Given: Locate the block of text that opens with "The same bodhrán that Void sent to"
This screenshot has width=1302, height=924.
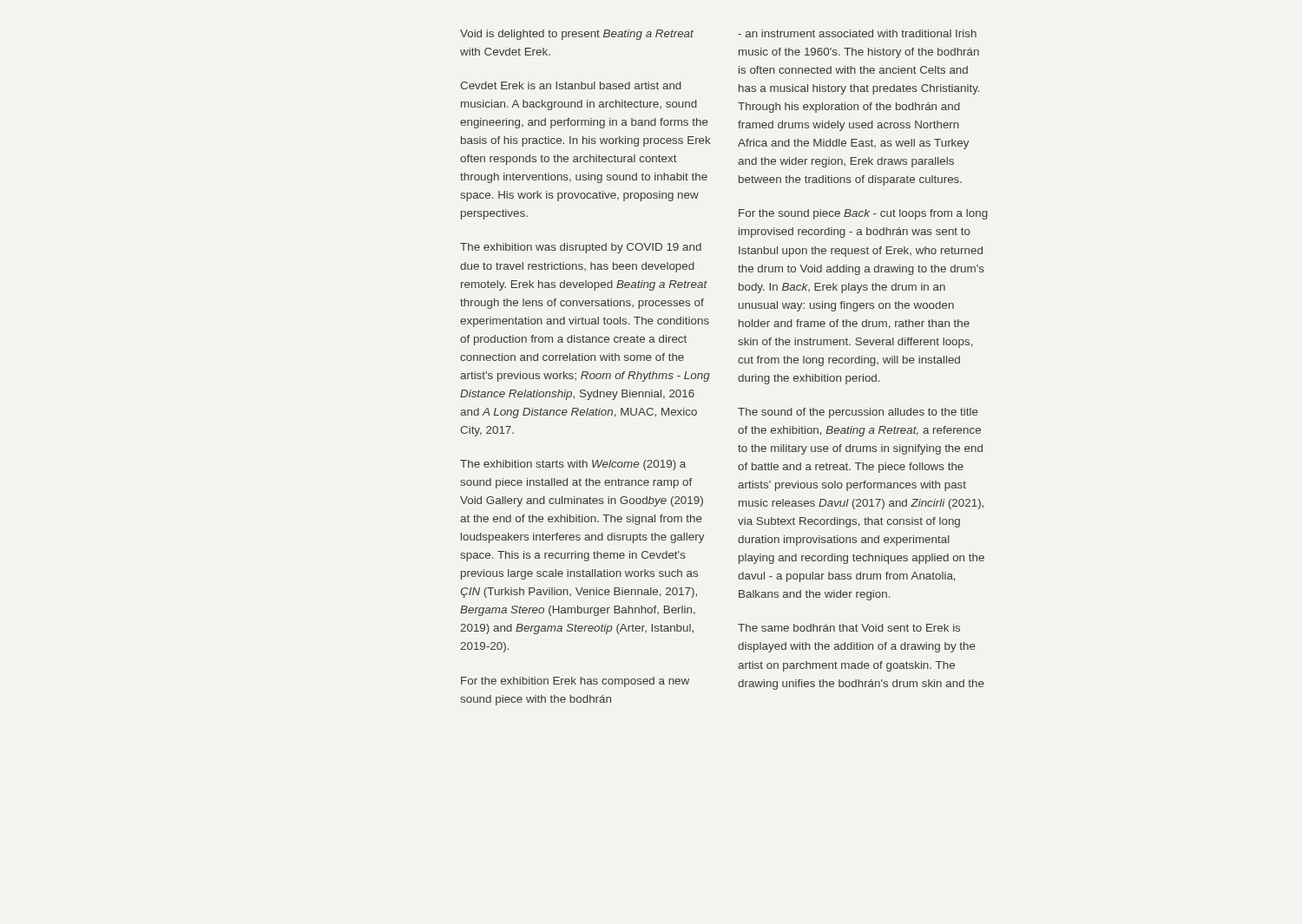Looking at the screenshot, I should click(864, 655).
